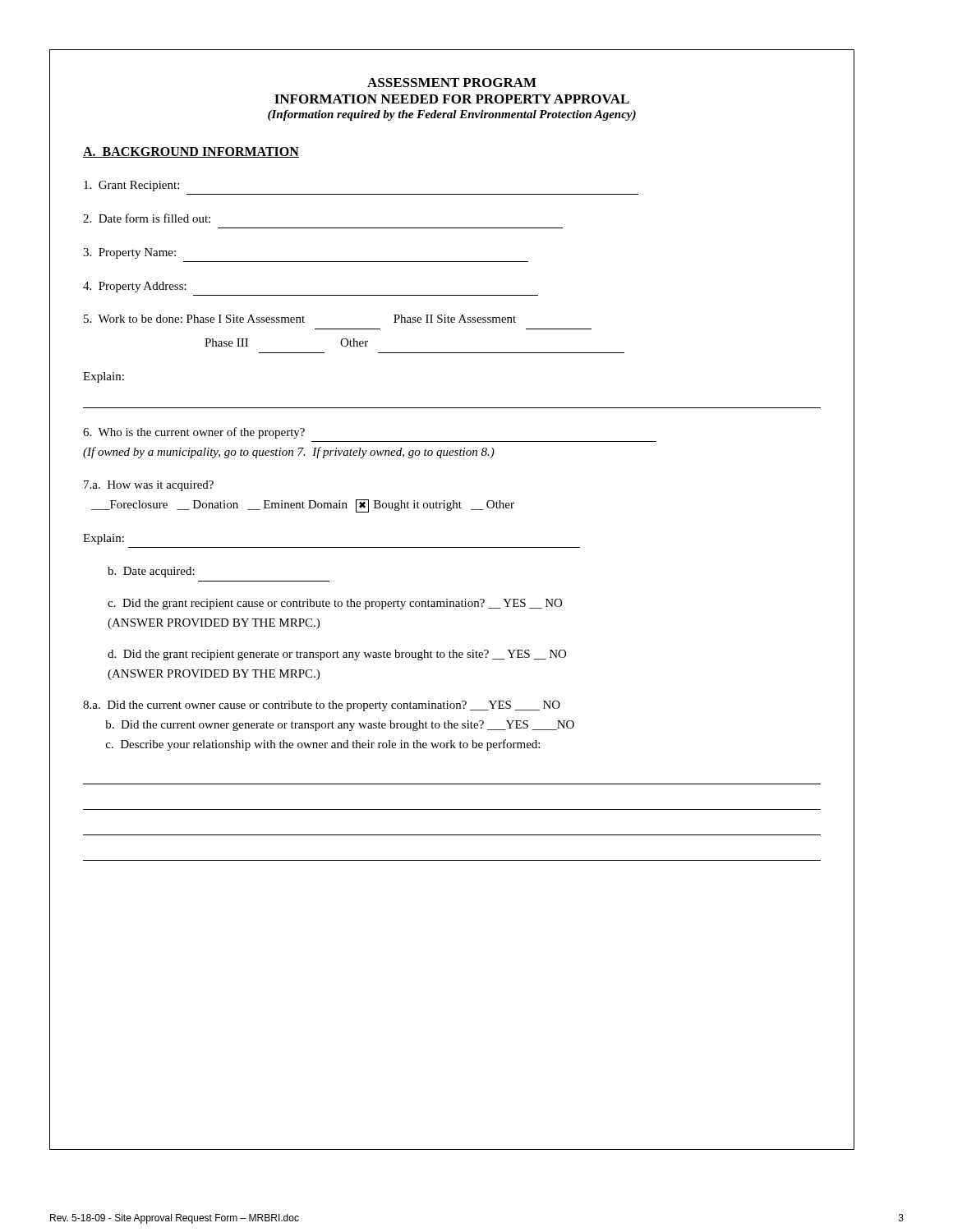This screenshot has height=1232, width=953.
Task: Where does it say "A. BACKGROUND INFORMATION"?
Action: 191,152
